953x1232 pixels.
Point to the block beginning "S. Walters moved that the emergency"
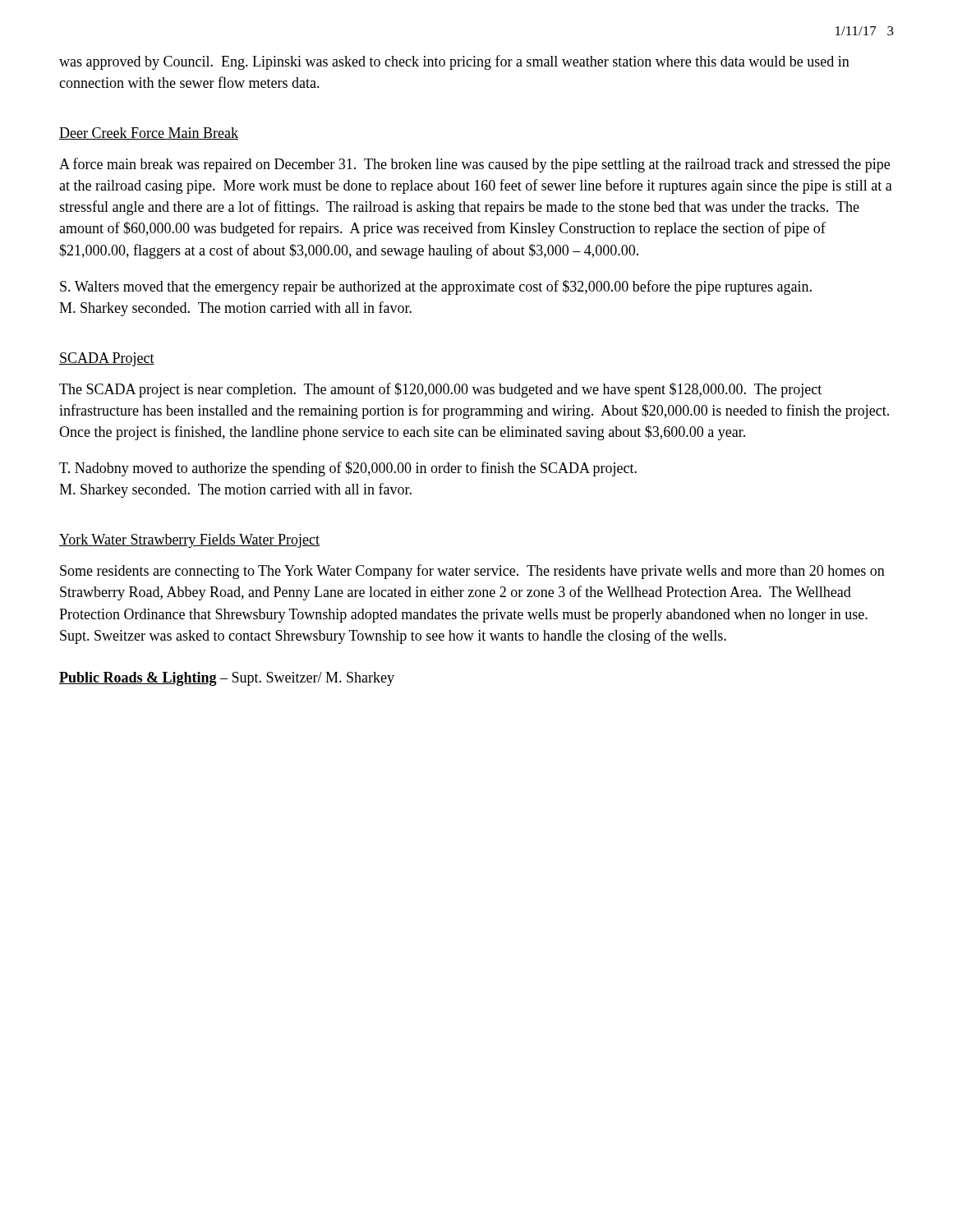(436, 297)
